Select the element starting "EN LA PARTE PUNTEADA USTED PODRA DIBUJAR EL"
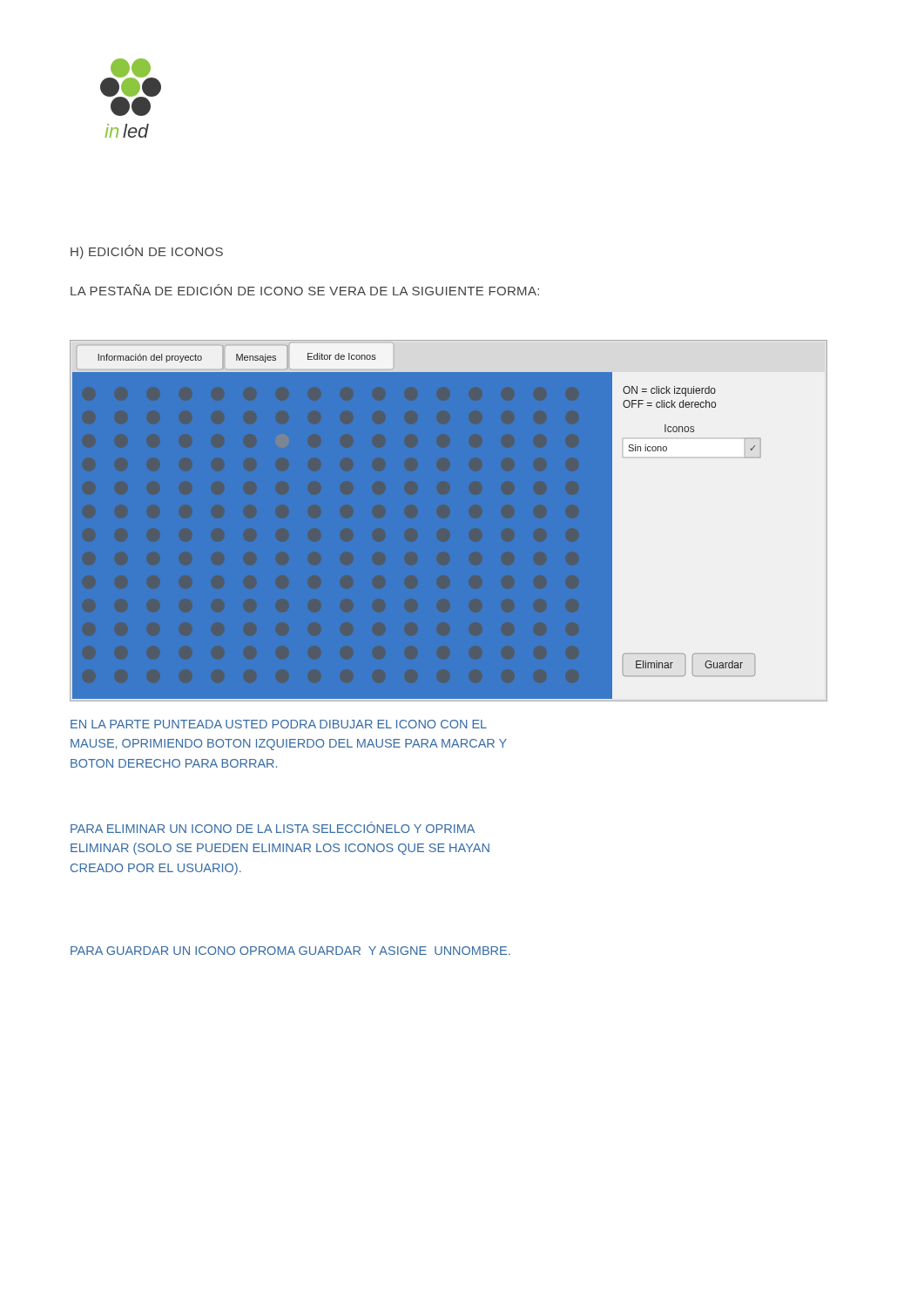Screen dimensions: 1307x924 288,744
